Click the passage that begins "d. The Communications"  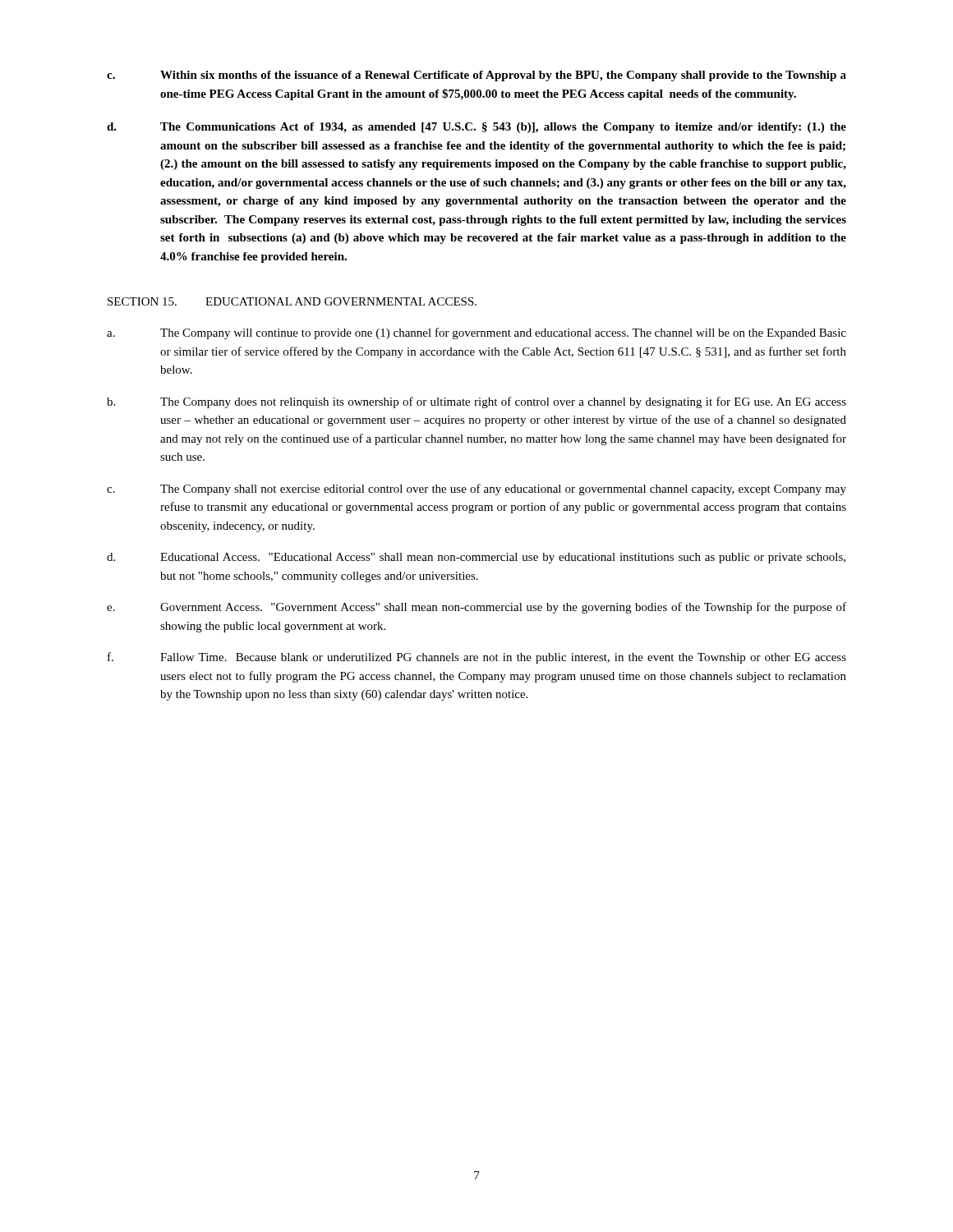476,191
